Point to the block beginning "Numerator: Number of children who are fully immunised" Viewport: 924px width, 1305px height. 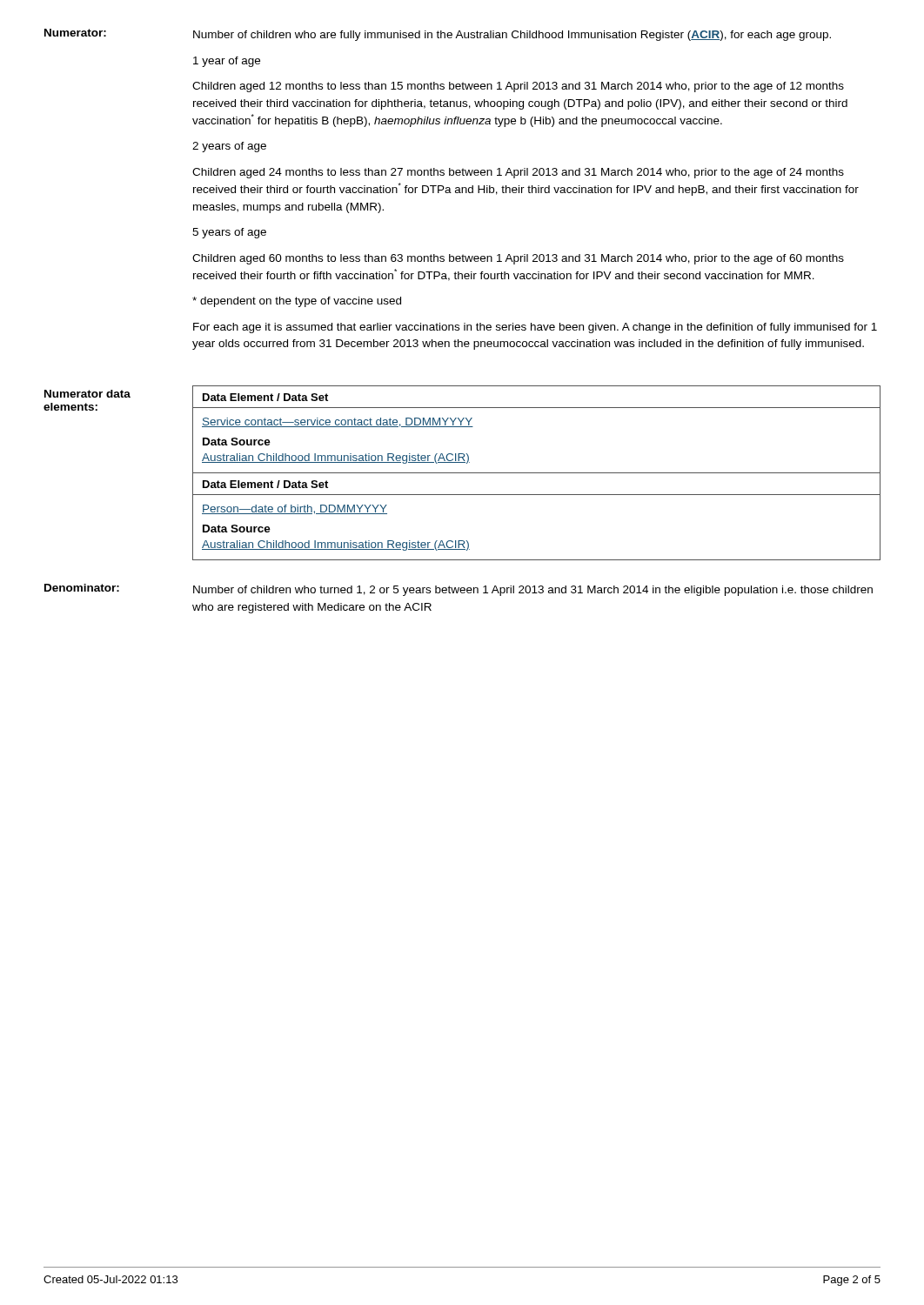[462, 194]
